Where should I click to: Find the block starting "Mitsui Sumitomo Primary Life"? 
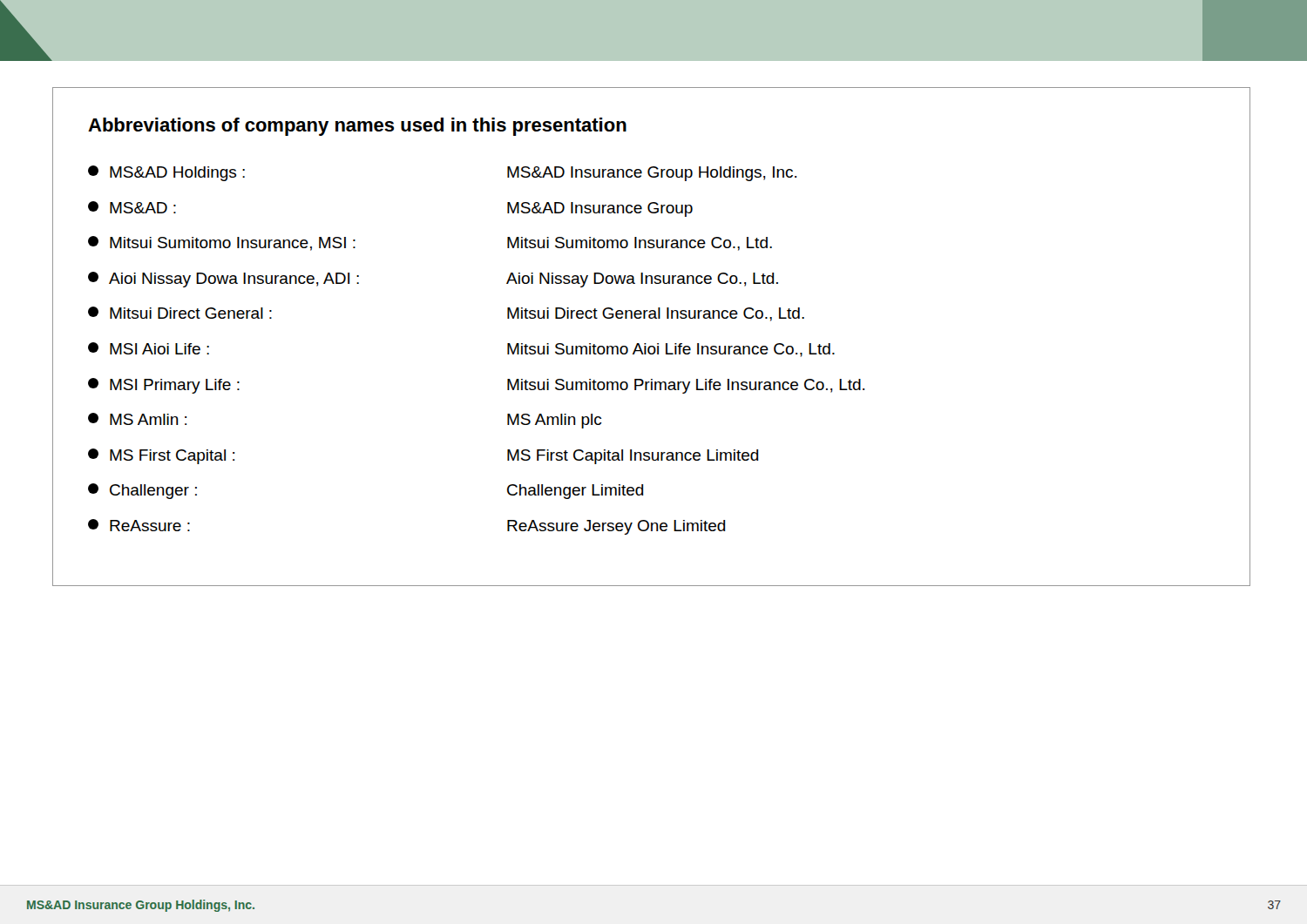pyautogui.click(x=686, y=384)
